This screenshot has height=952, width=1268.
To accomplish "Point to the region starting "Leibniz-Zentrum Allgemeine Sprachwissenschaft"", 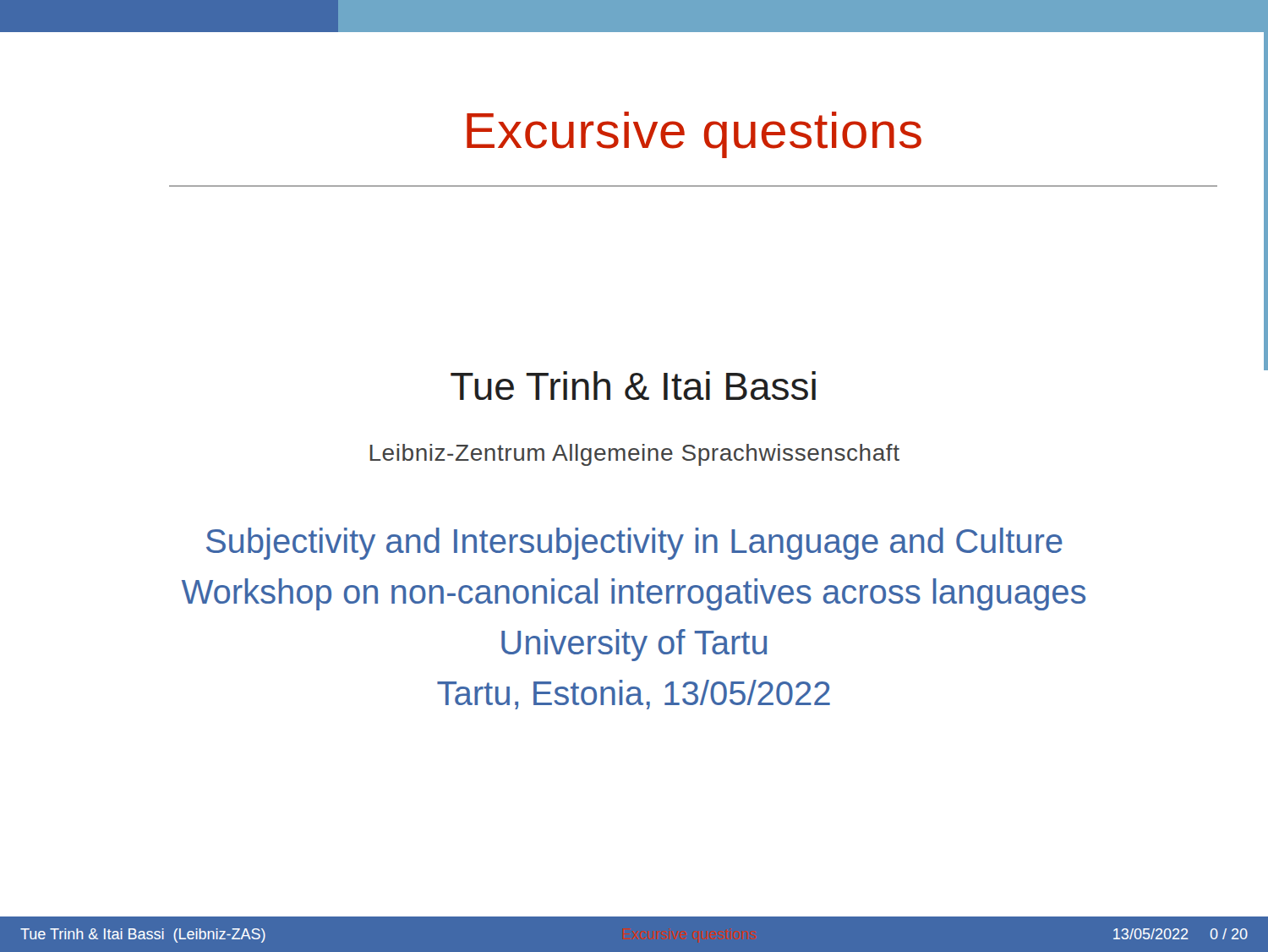I will [634, 453].
